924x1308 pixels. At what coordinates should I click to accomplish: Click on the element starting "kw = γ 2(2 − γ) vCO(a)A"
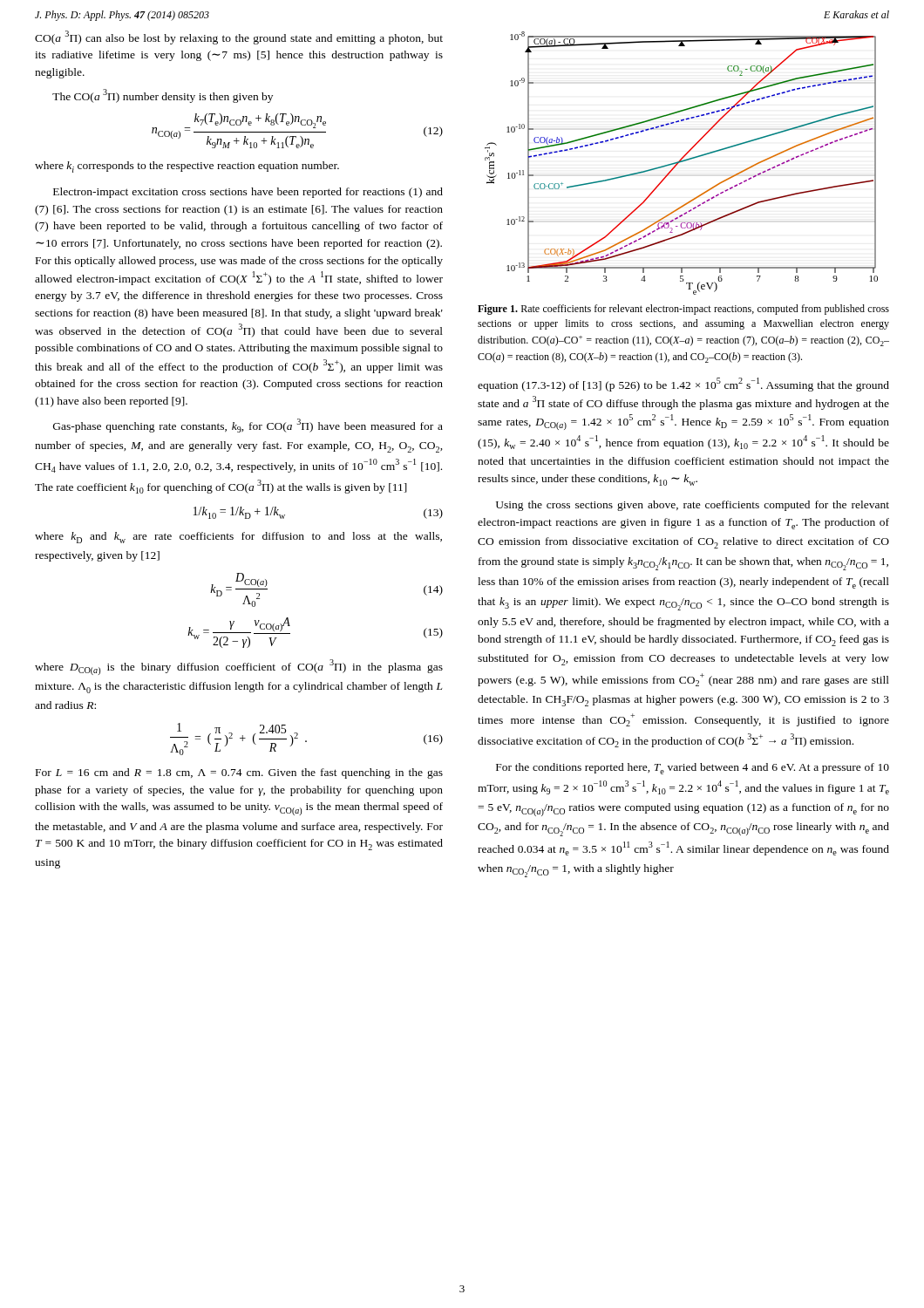point(231,633)
